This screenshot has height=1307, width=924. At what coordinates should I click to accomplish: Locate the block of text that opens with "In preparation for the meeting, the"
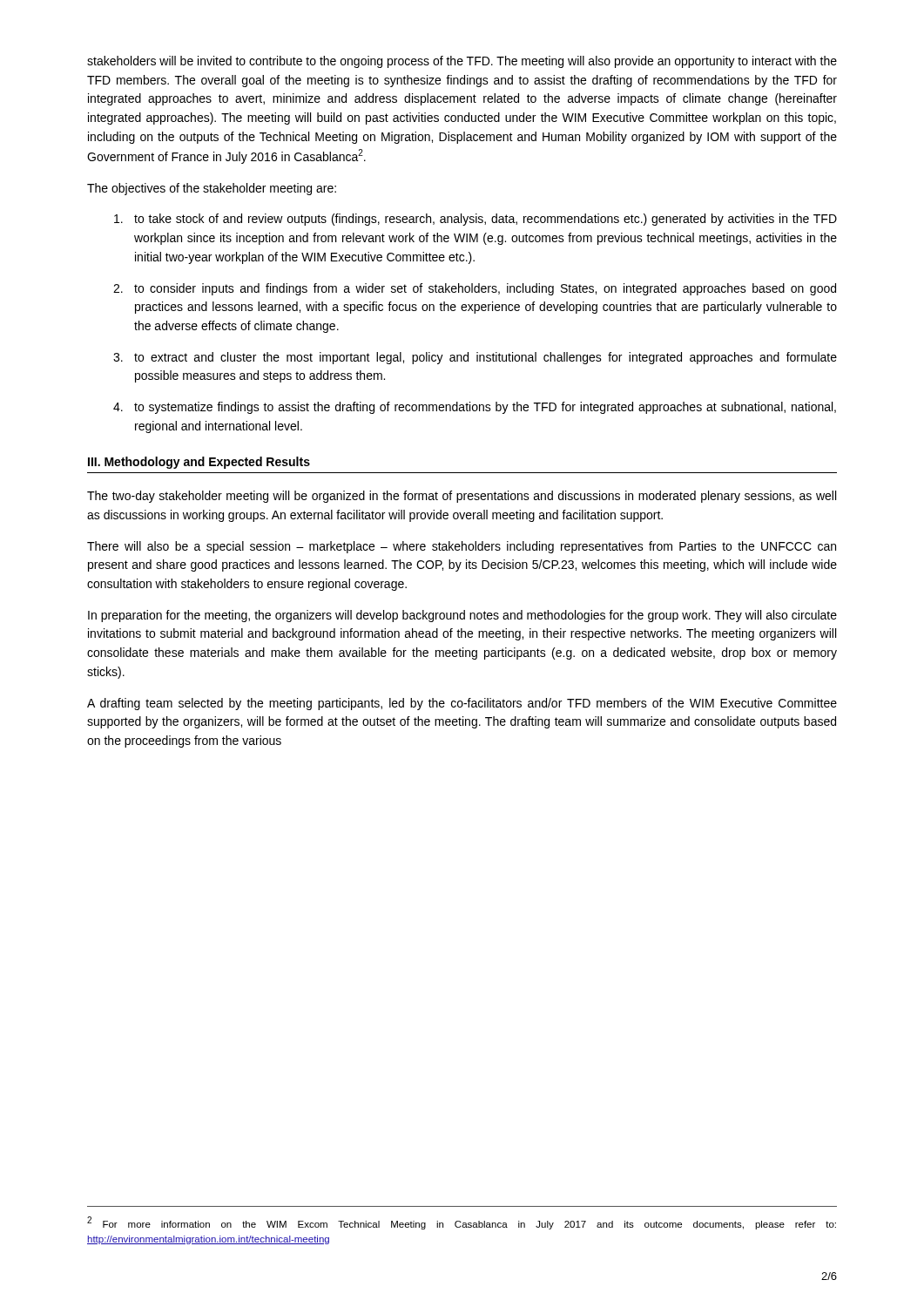[x=462, y=644]
